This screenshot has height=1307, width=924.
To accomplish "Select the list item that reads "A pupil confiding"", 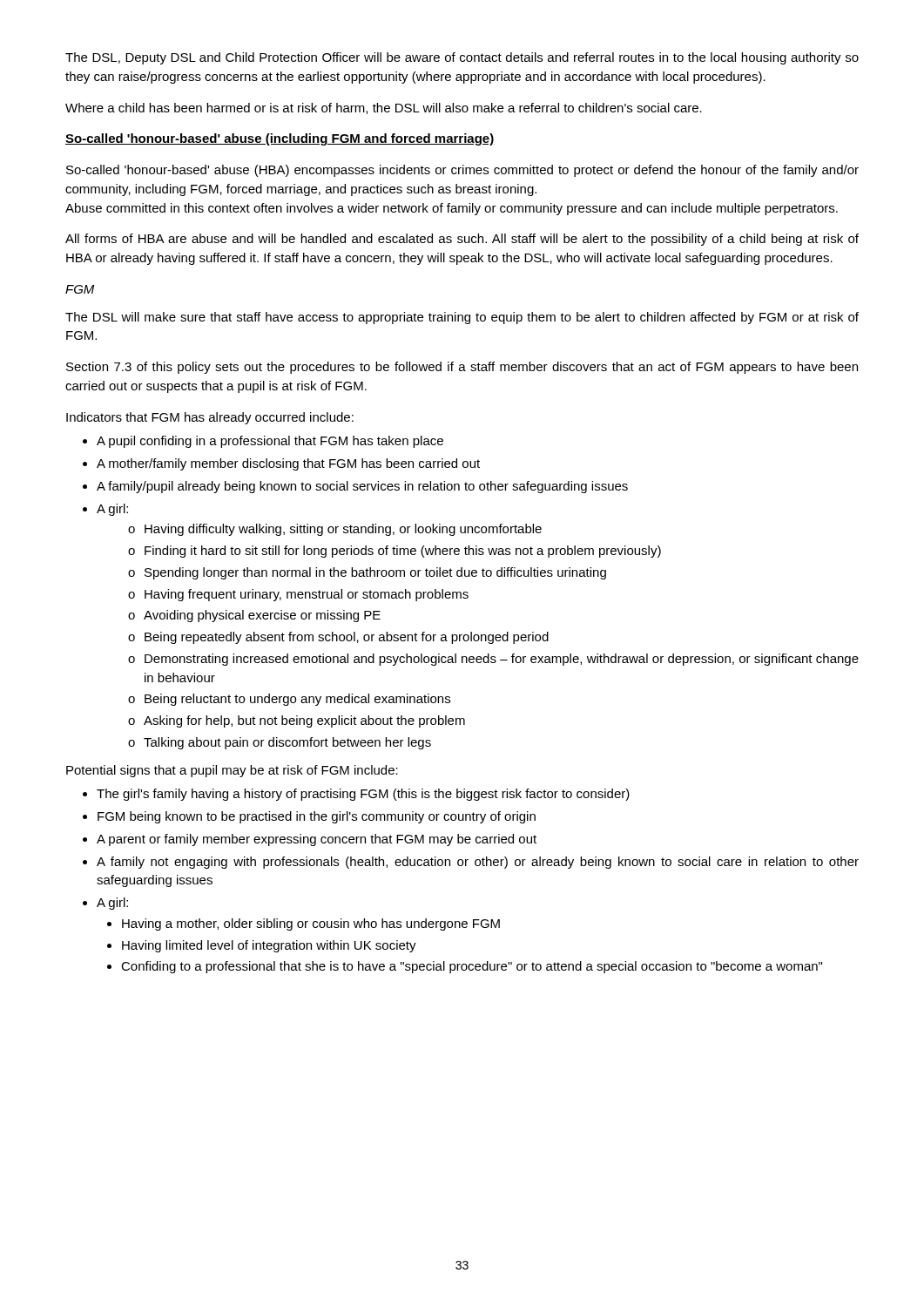I will click(462, 592).
